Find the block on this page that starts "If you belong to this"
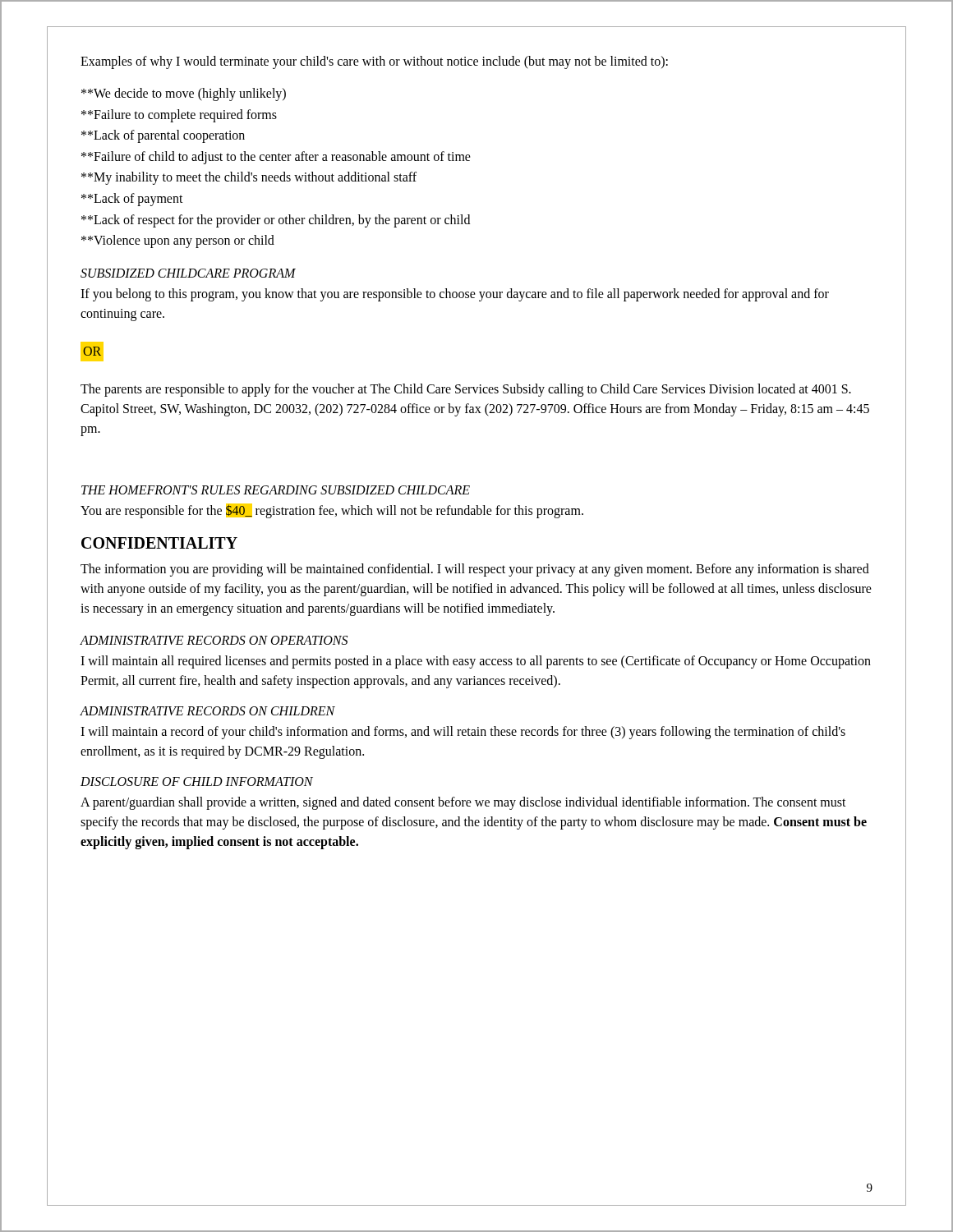 (x=455, y=303)
